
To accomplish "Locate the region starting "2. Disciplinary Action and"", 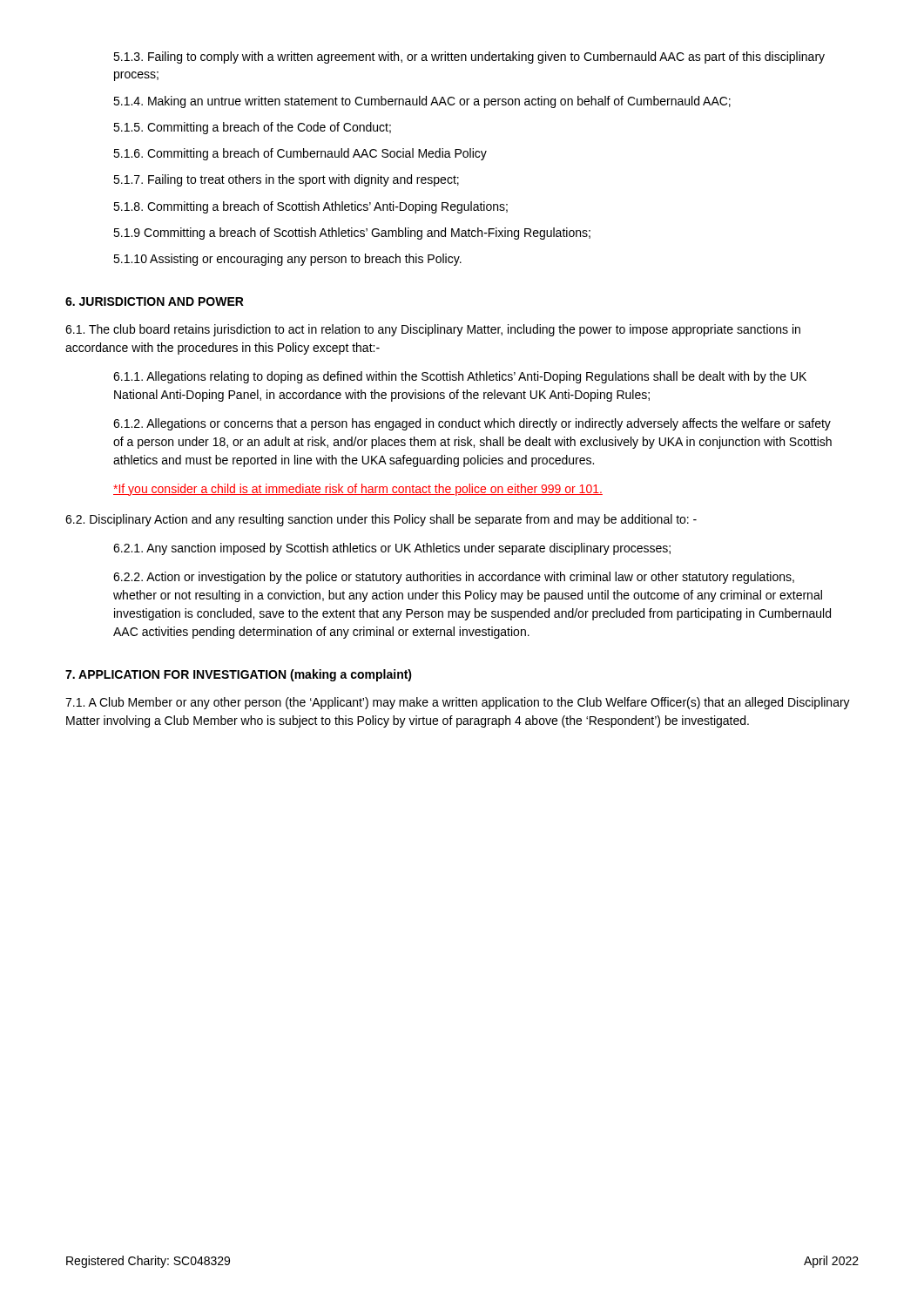I will coord(381,519).
